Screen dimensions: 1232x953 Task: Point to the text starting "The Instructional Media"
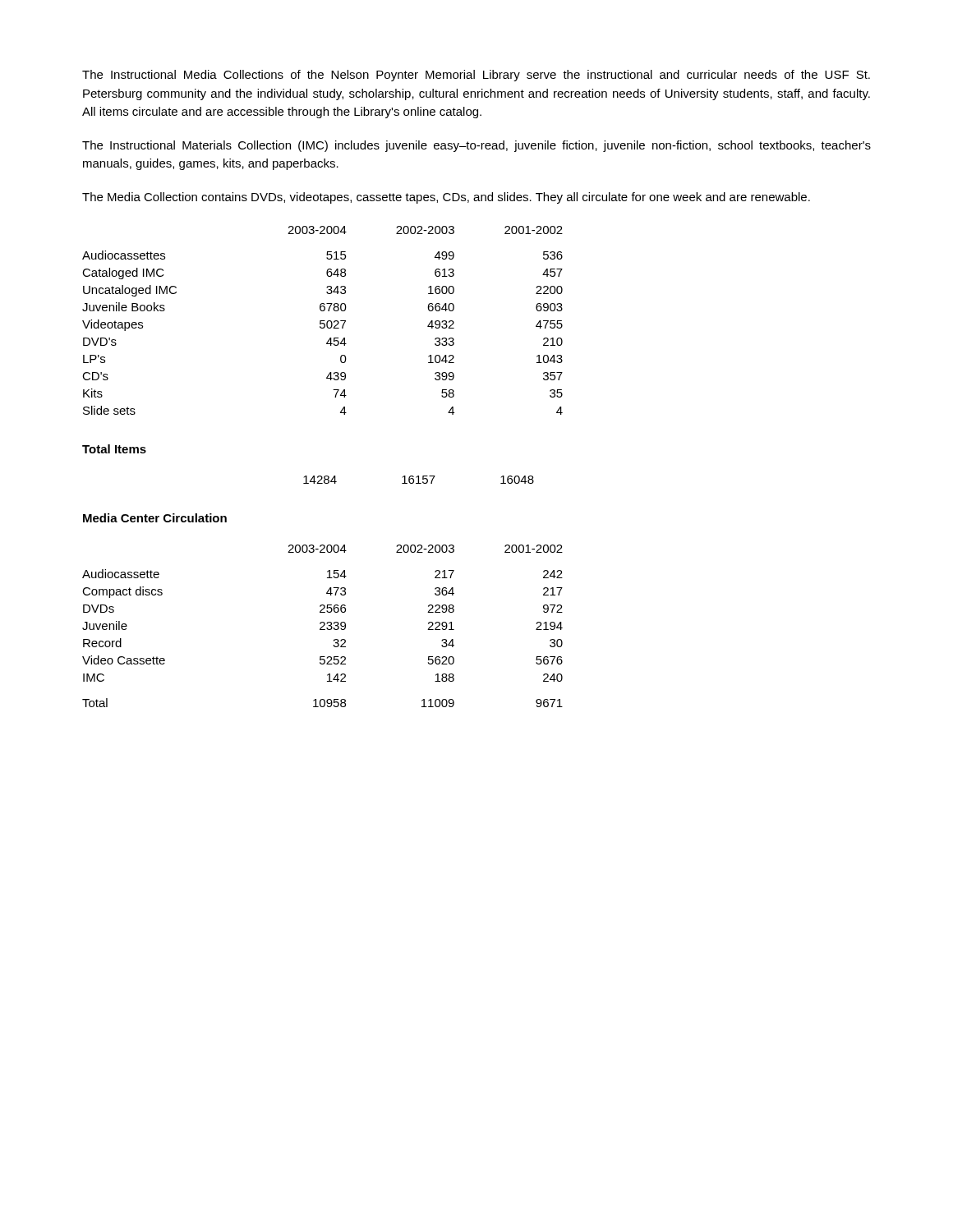(476, 93)
